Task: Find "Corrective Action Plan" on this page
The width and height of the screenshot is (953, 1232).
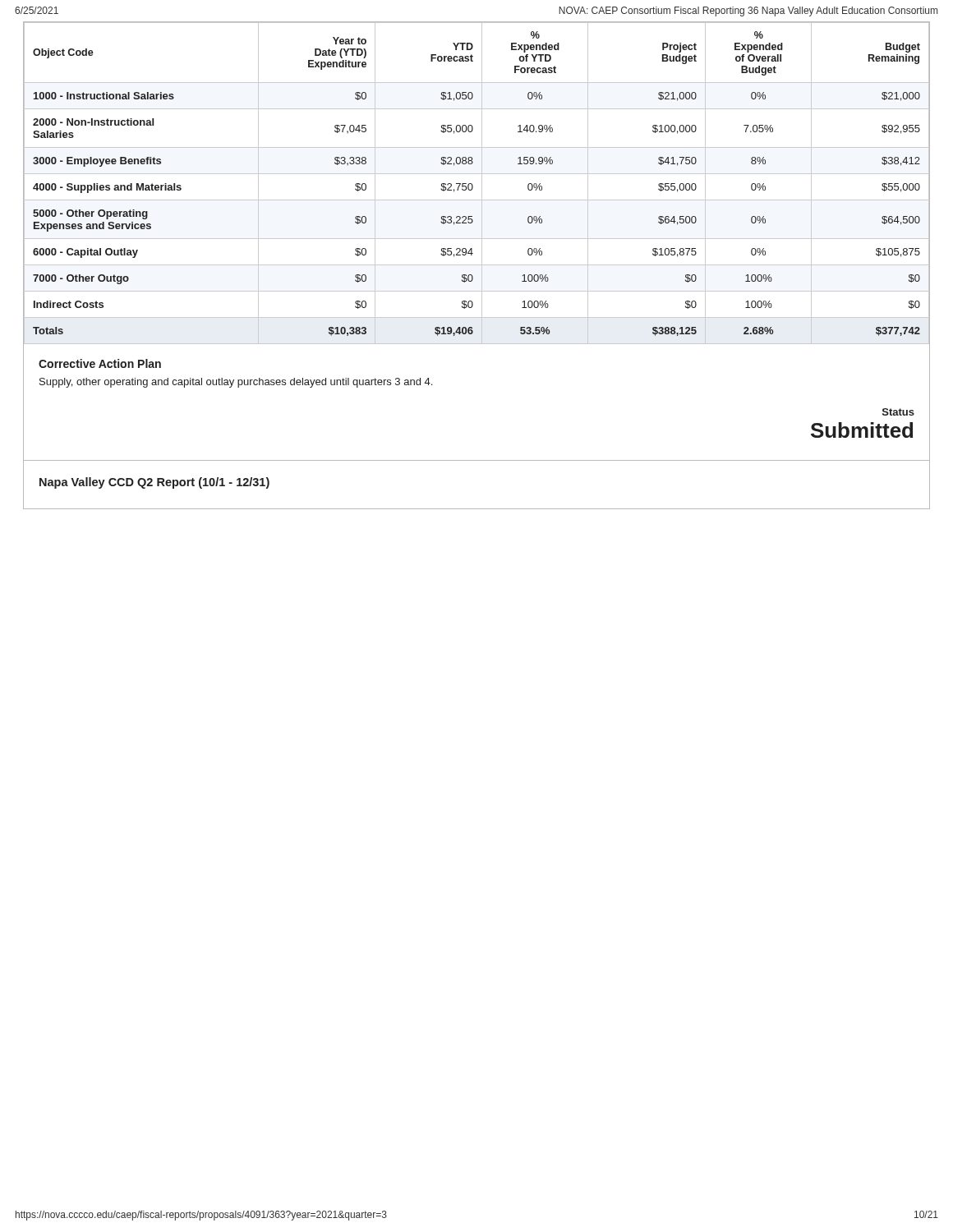Action: tap(100, 364)
